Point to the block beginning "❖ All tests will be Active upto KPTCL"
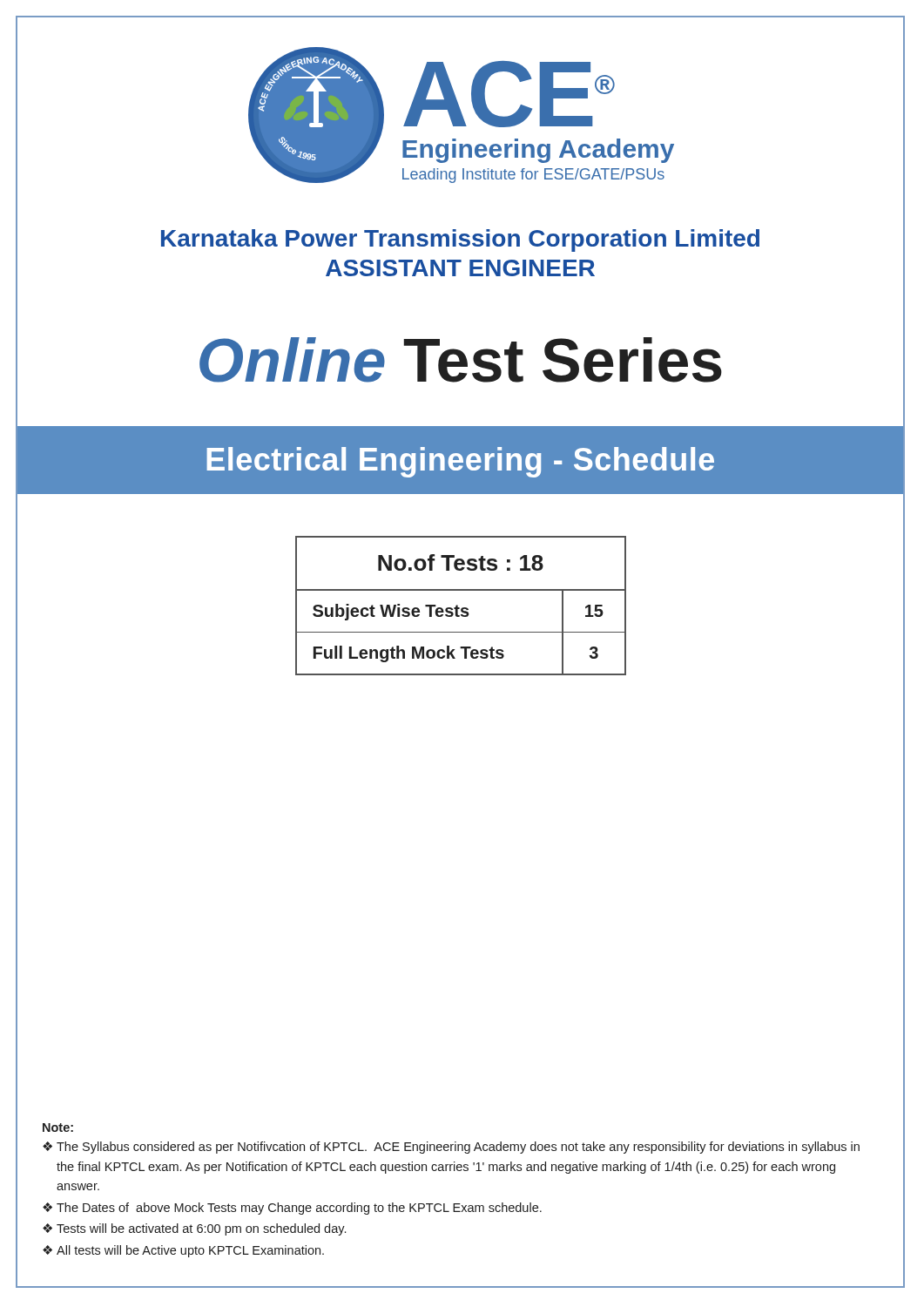 tap(183, 1250)
